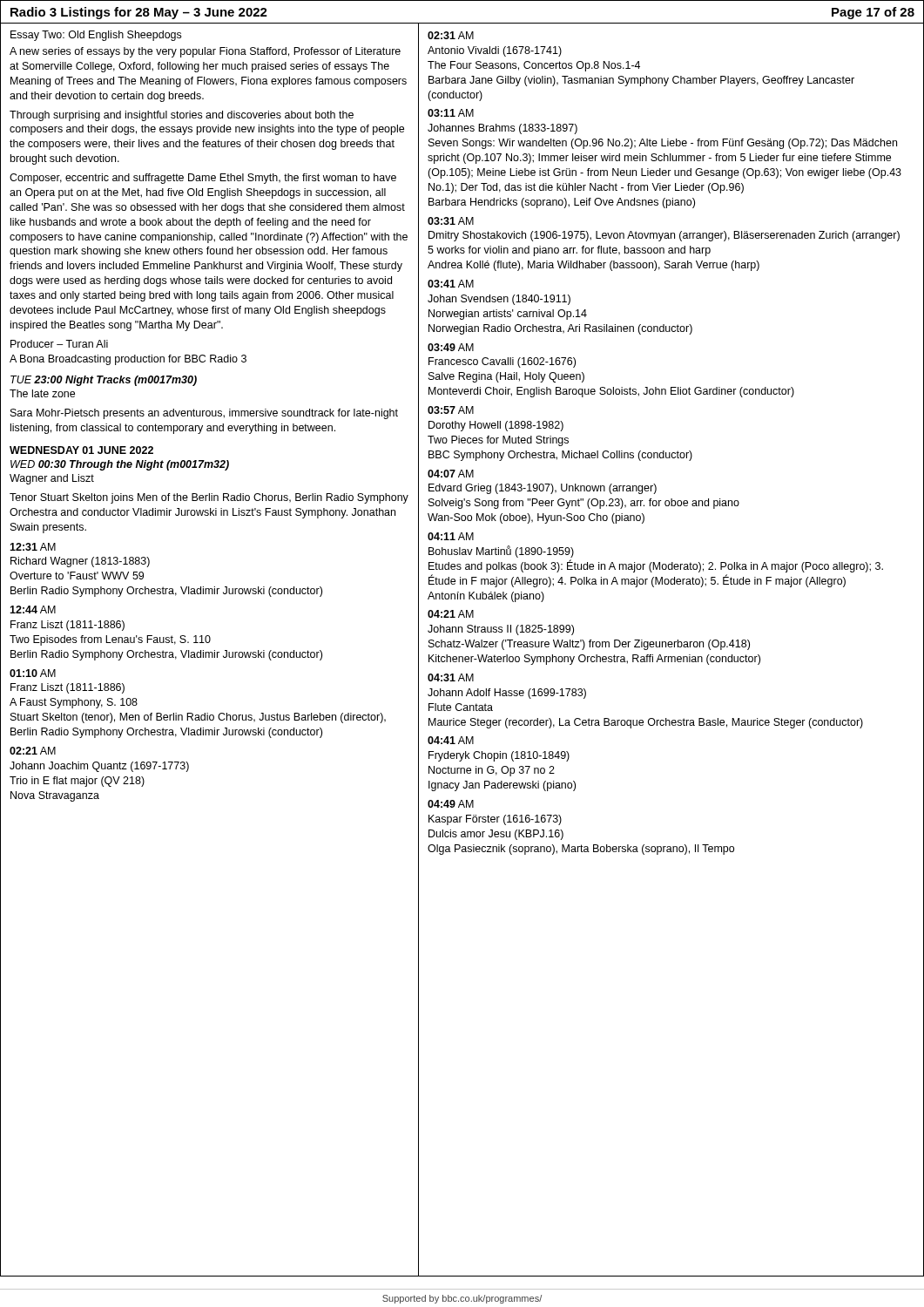This screenshot has height=1307, width=924.
Task: Find the text block that says "01:10 AM Franz Liszt (1811-1886) A Faust"
Action: click(x=209, y=703)
